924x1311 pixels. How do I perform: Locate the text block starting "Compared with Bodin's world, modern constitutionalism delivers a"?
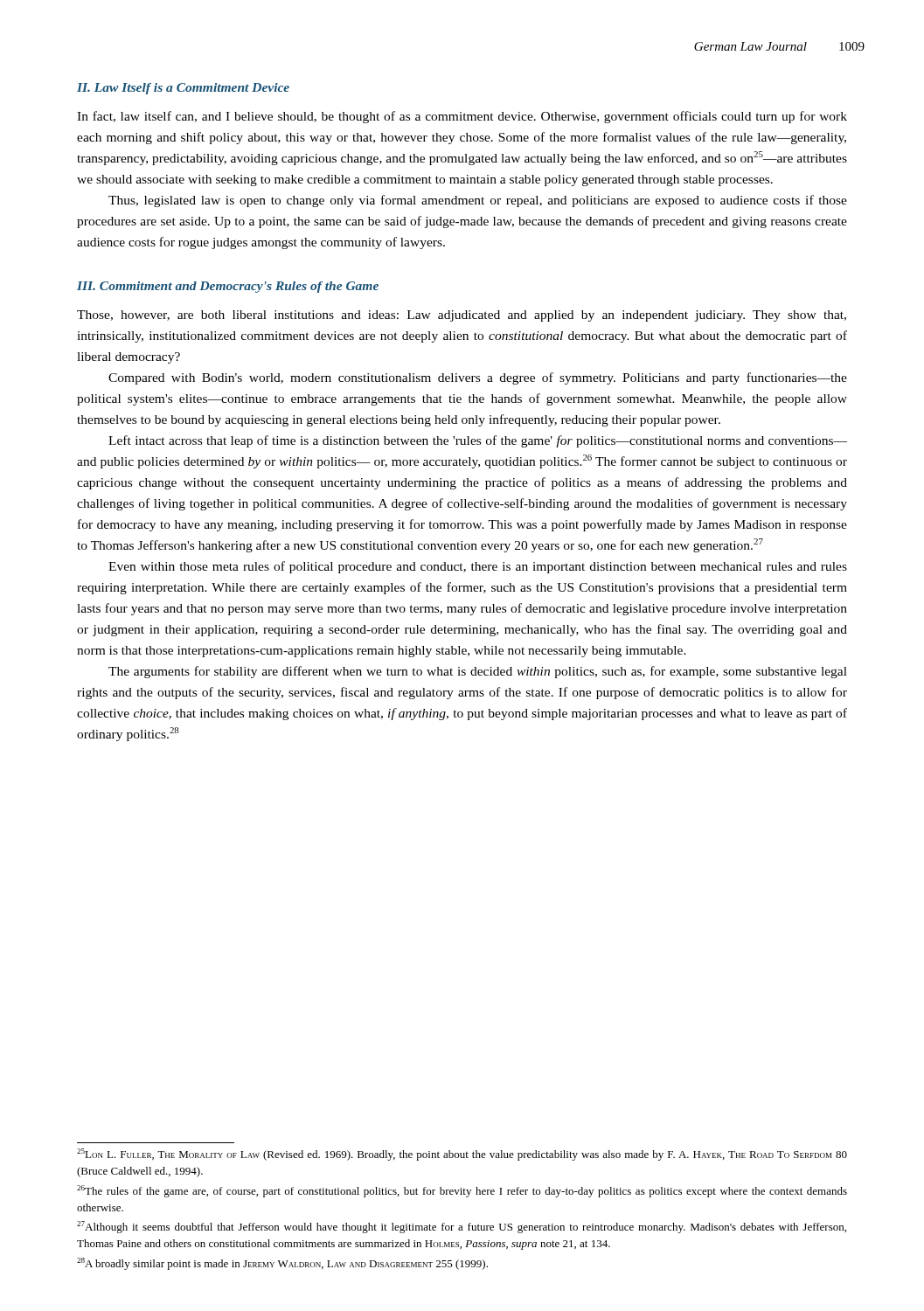[462, 398]
